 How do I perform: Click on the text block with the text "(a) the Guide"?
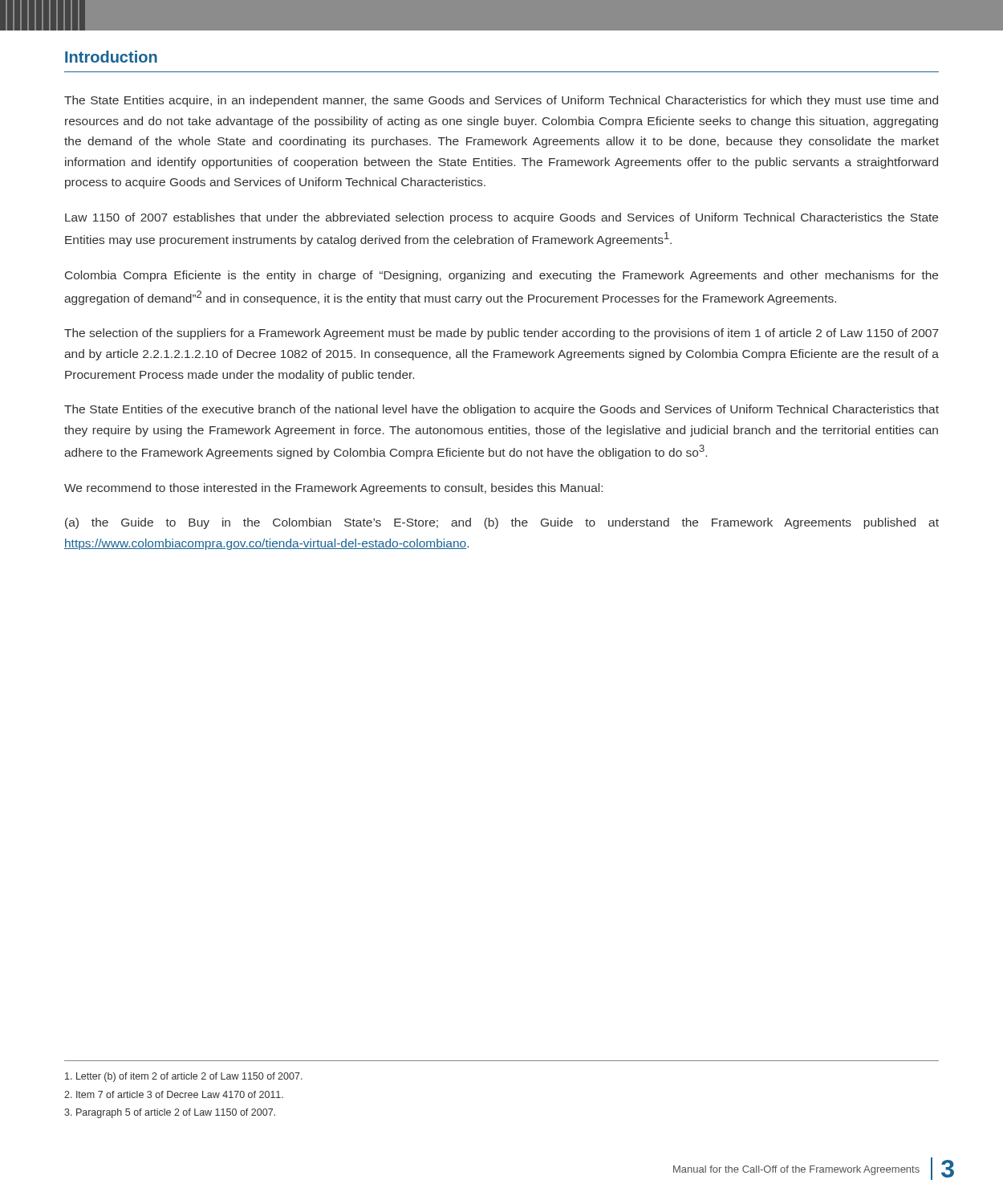click(501, 533)
